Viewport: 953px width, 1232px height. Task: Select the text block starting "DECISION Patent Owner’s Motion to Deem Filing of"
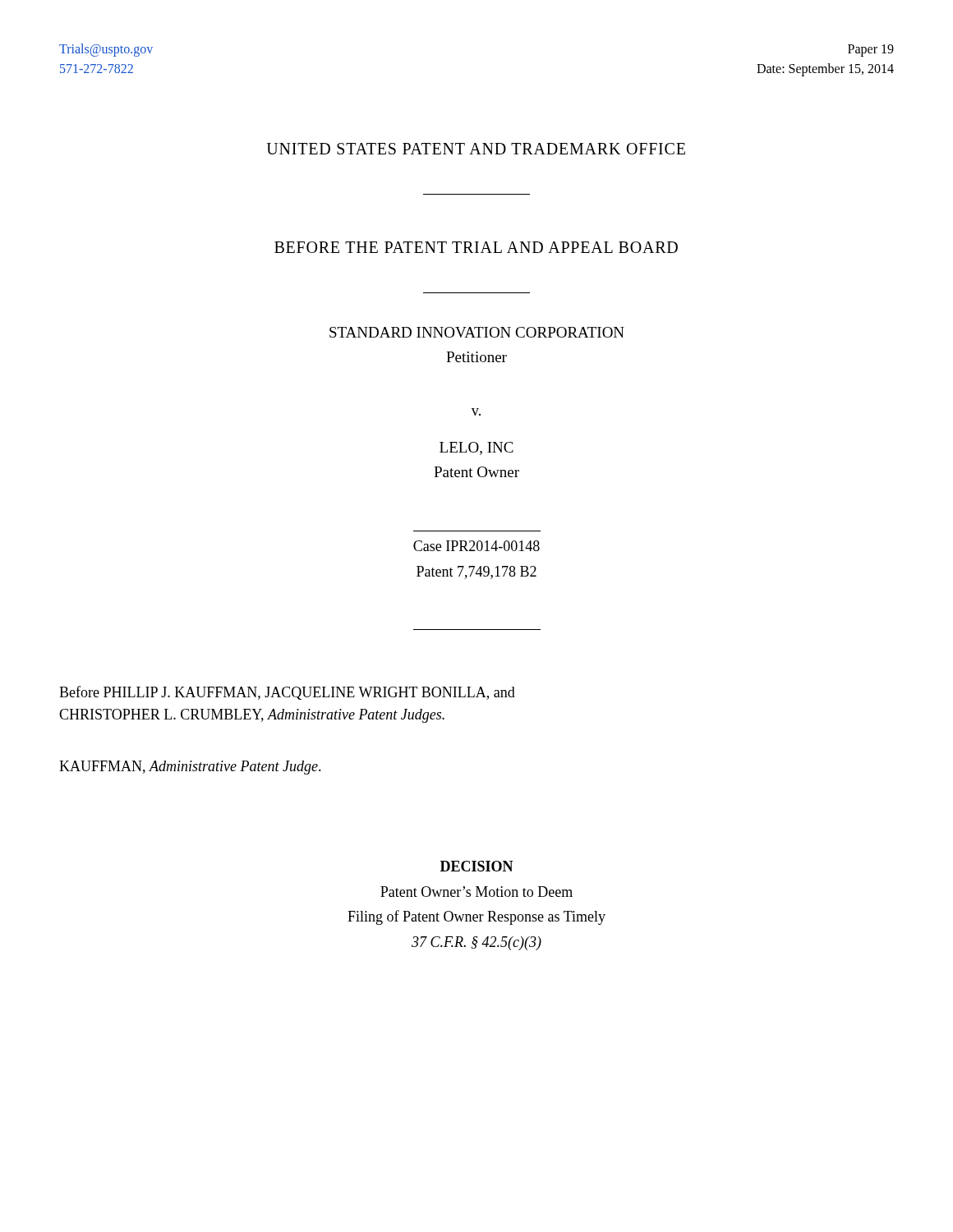(476, 904)
